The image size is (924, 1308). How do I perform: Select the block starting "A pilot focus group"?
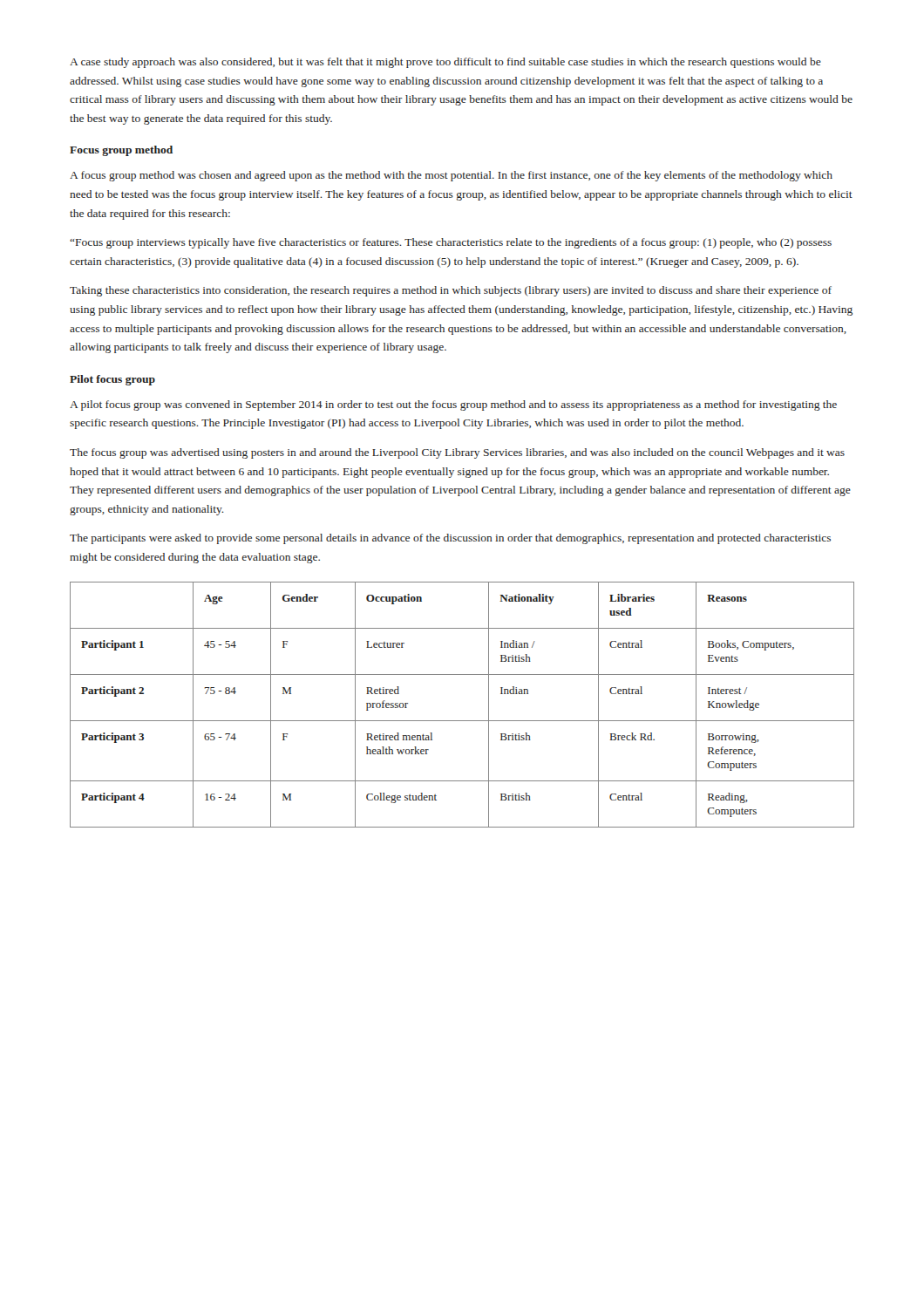pyautogui.click(x=453, y=413)
